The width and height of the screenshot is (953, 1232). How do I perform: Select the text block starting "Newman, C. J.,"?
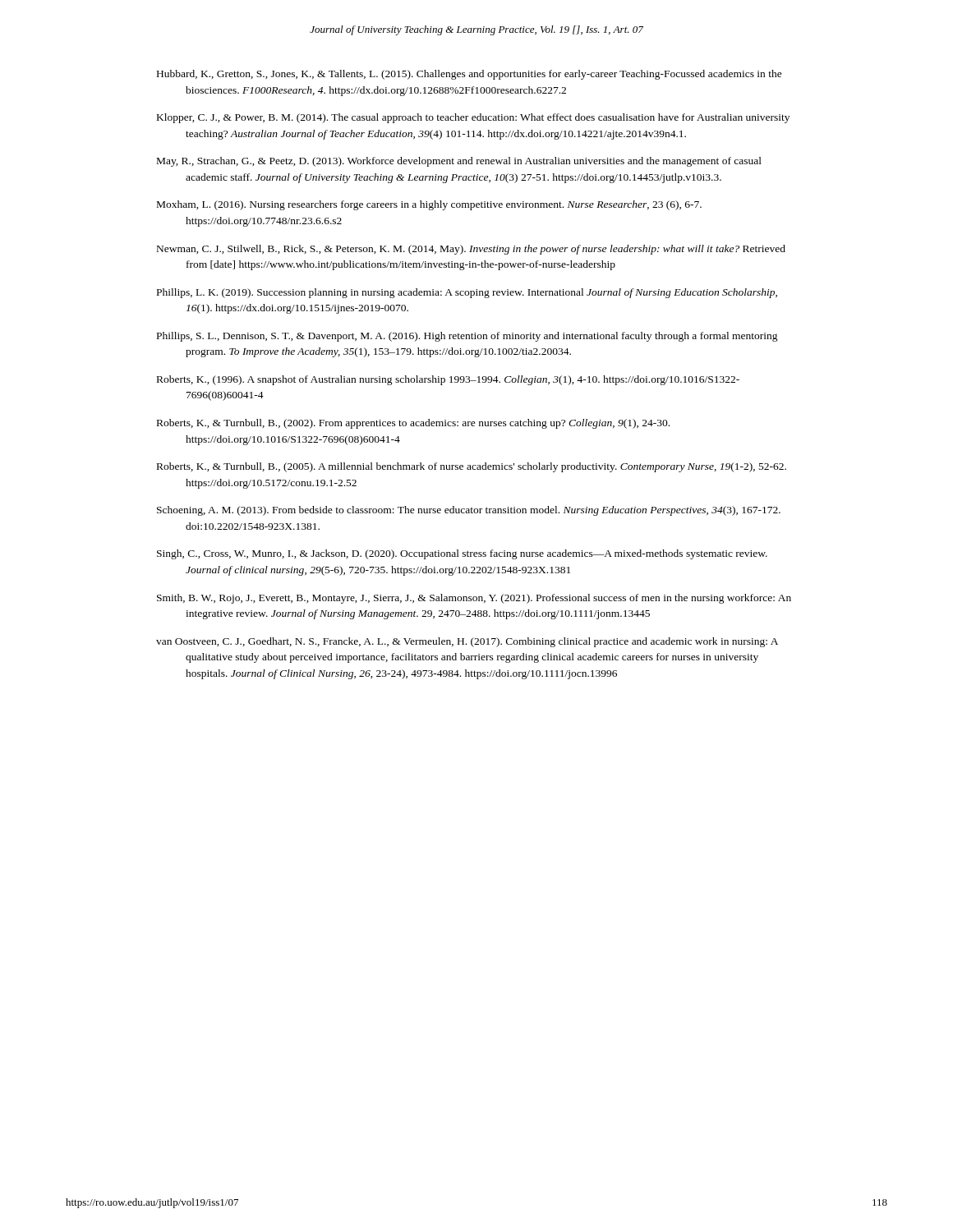[x=471, y=256]
